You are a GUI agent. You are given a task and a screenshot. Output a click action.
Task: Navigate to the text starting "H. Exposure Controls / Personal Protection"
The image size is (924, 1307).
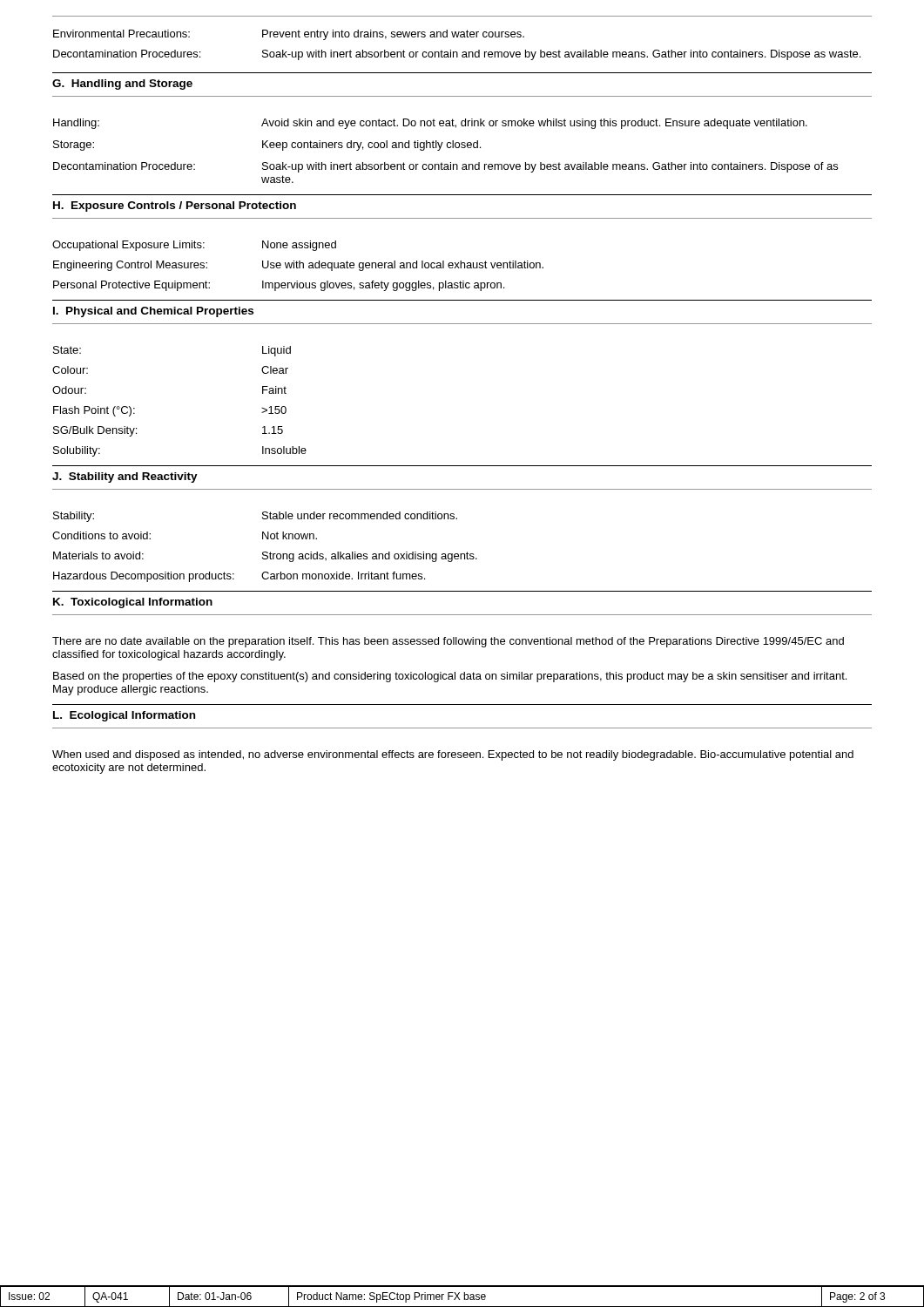point(174,205)
